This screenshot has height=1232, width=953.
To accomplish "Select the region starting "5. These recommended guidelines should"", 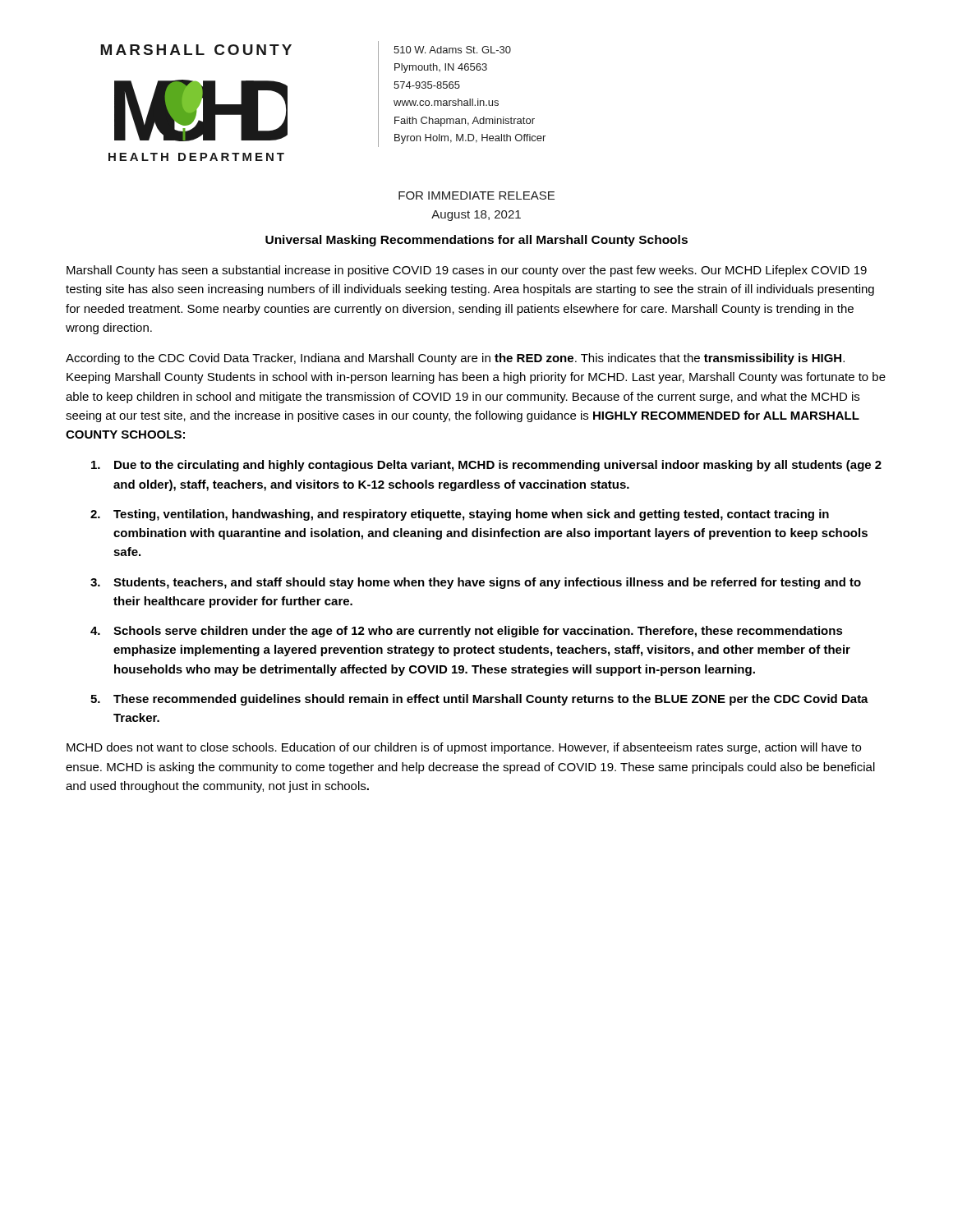I will click(x=489, y=708).
